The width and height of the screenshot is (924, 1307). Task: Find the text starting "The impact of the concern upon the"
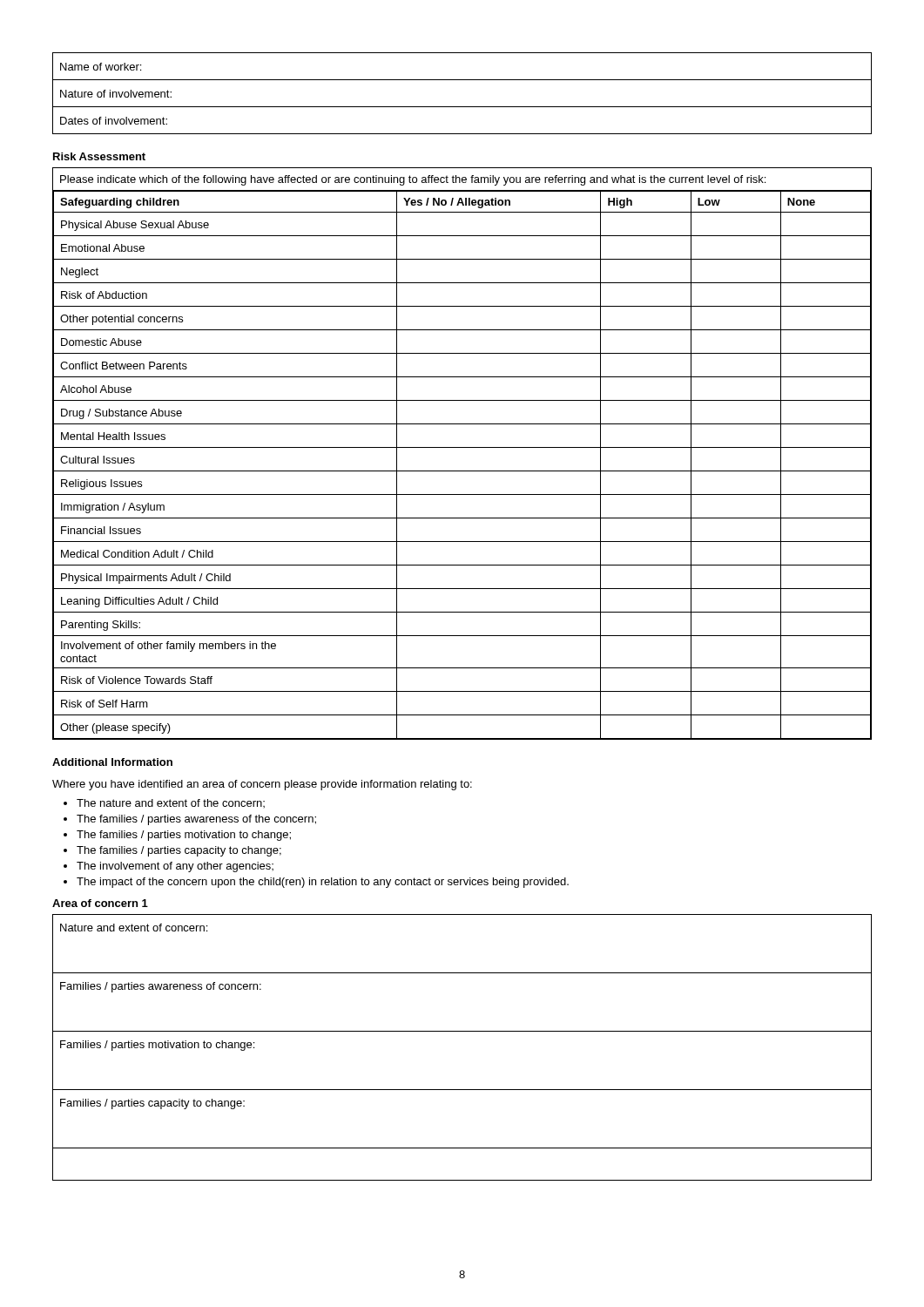pyautogui.click(x=323, y=881)
